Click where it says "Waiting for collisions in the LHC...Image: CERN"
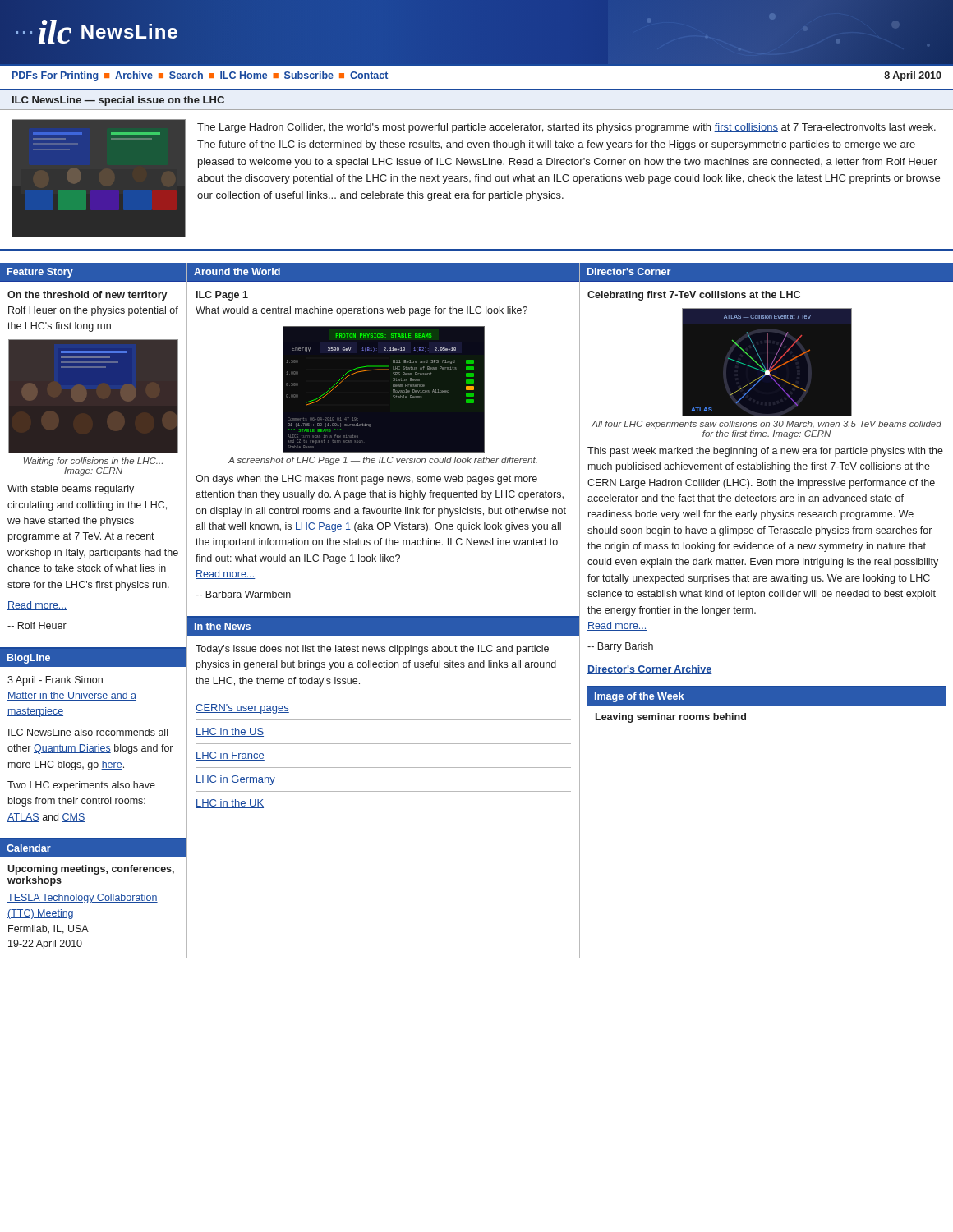 93,466
